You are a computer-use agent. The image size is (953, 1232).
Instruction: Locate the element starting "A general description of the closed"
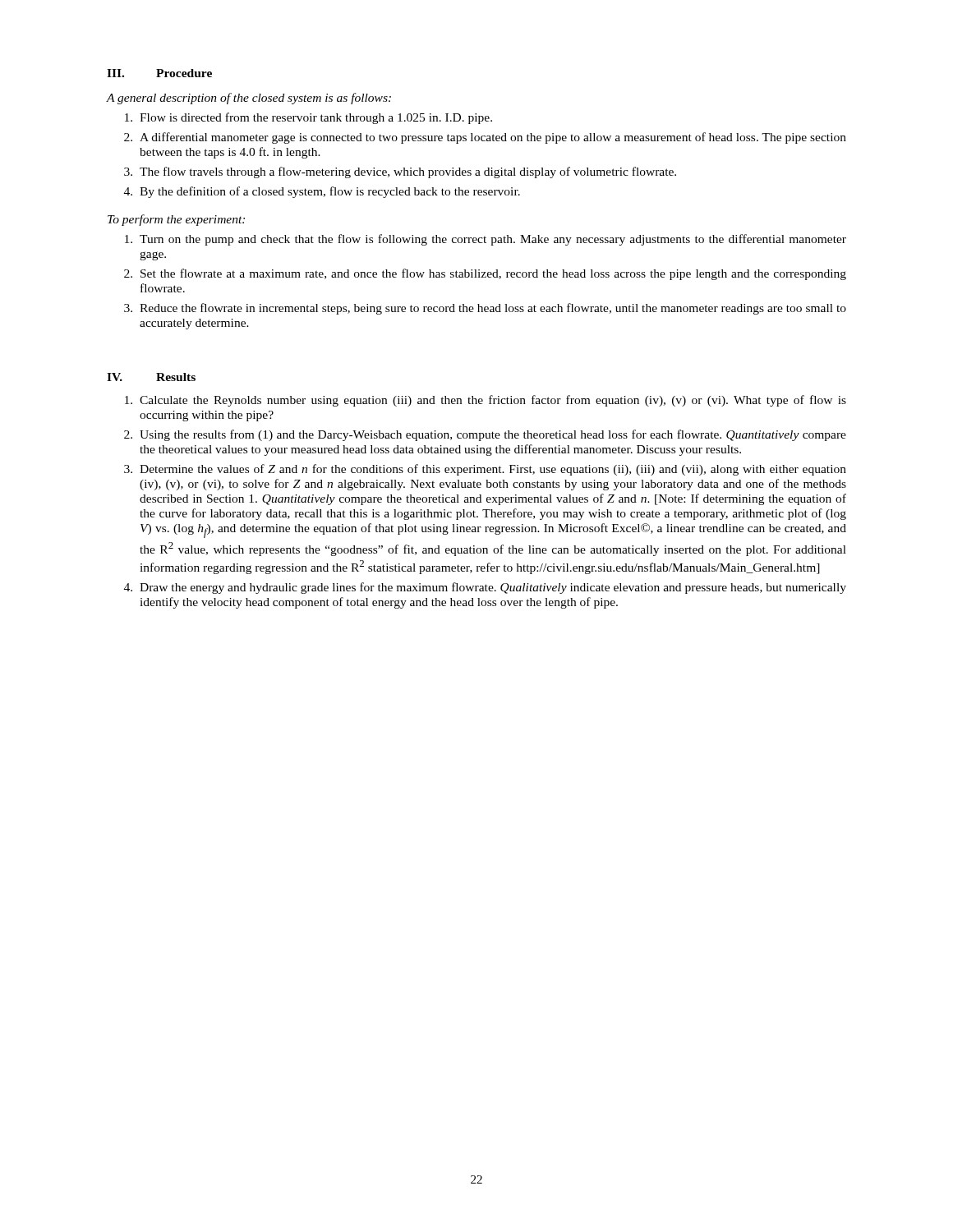249,97
